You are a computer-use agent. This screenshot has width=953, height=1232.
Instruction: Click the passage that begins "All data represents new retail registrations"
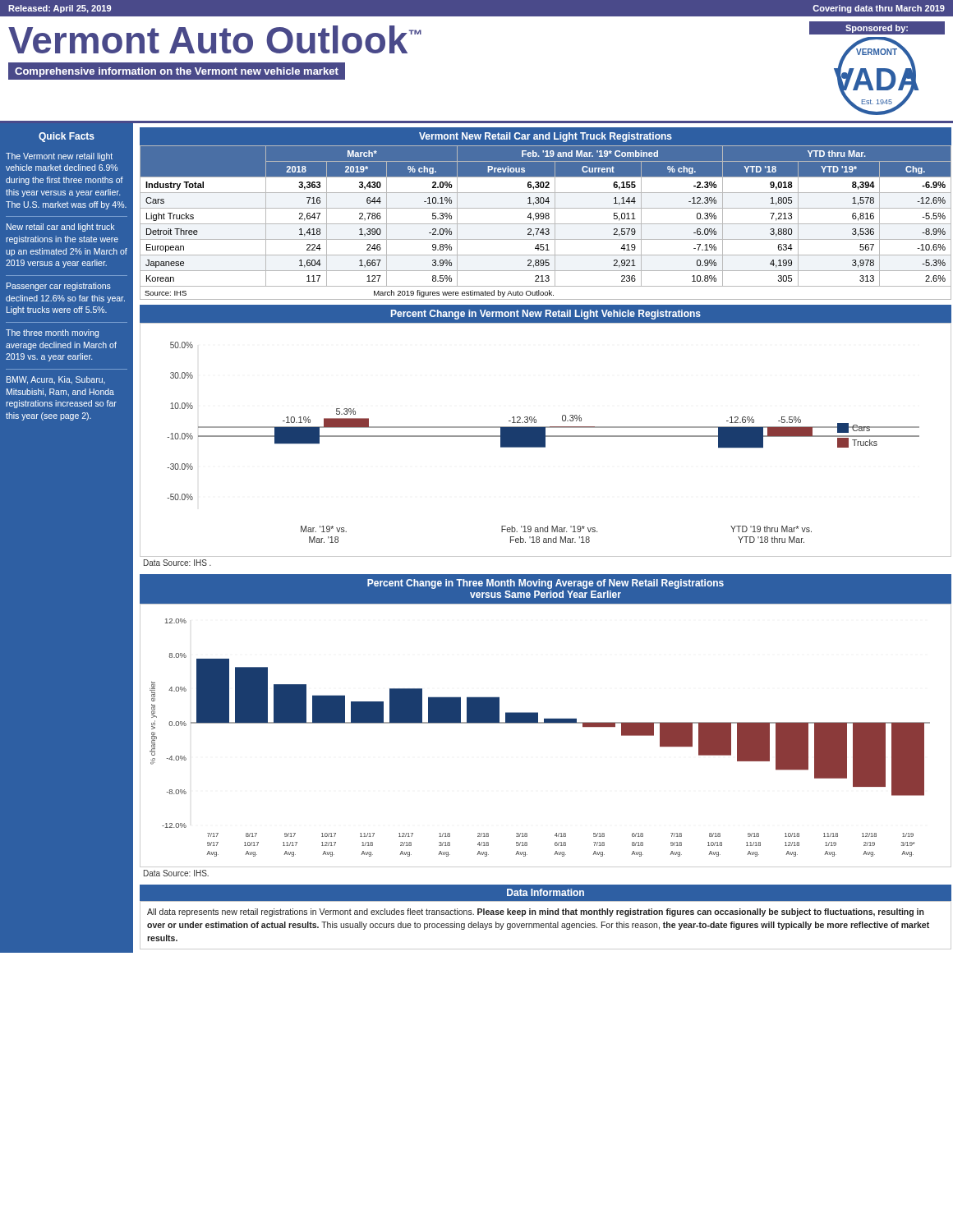click(538, 925)
